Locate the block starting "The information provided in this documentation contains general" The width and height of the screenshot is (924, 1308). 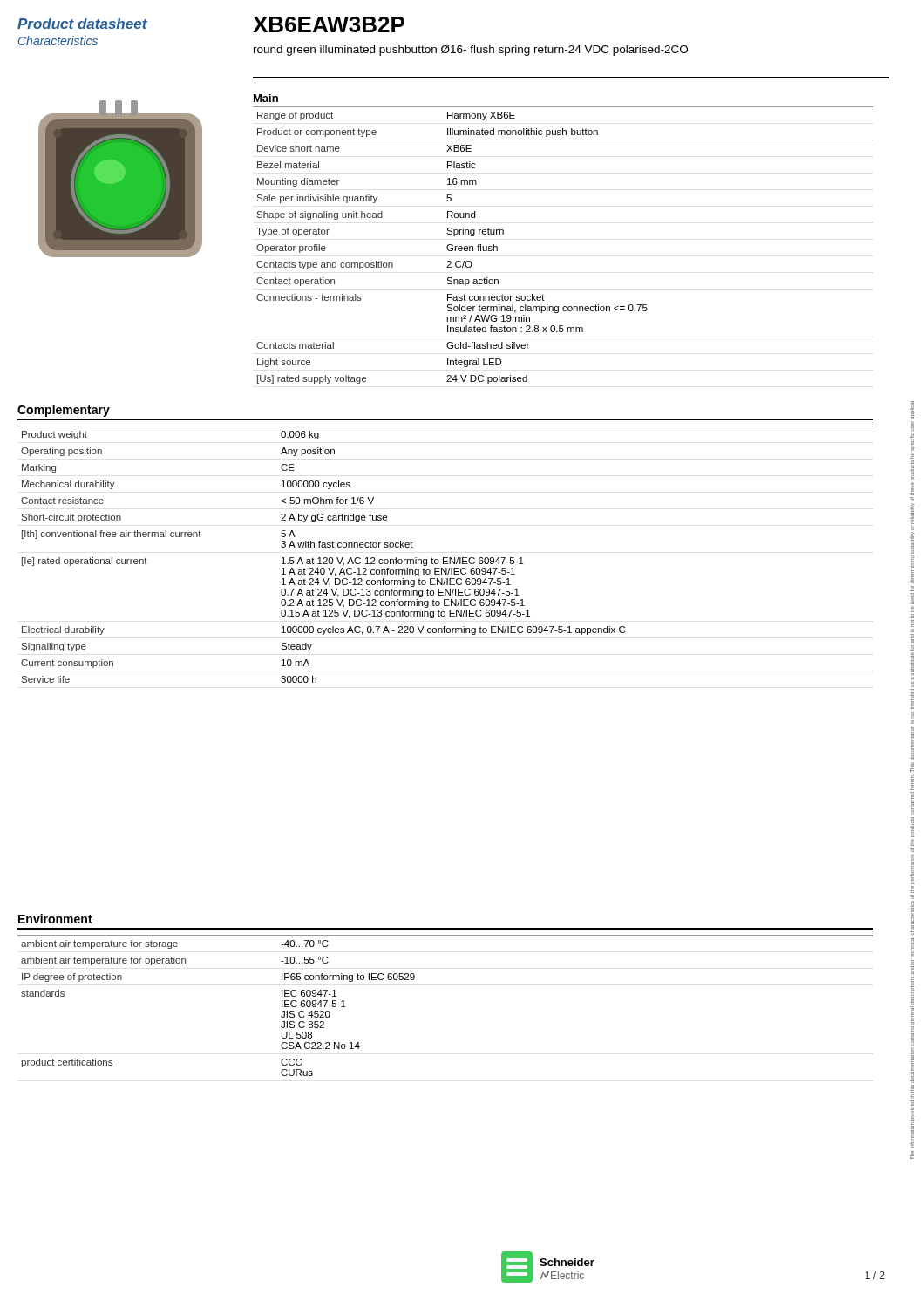point(911,780)
